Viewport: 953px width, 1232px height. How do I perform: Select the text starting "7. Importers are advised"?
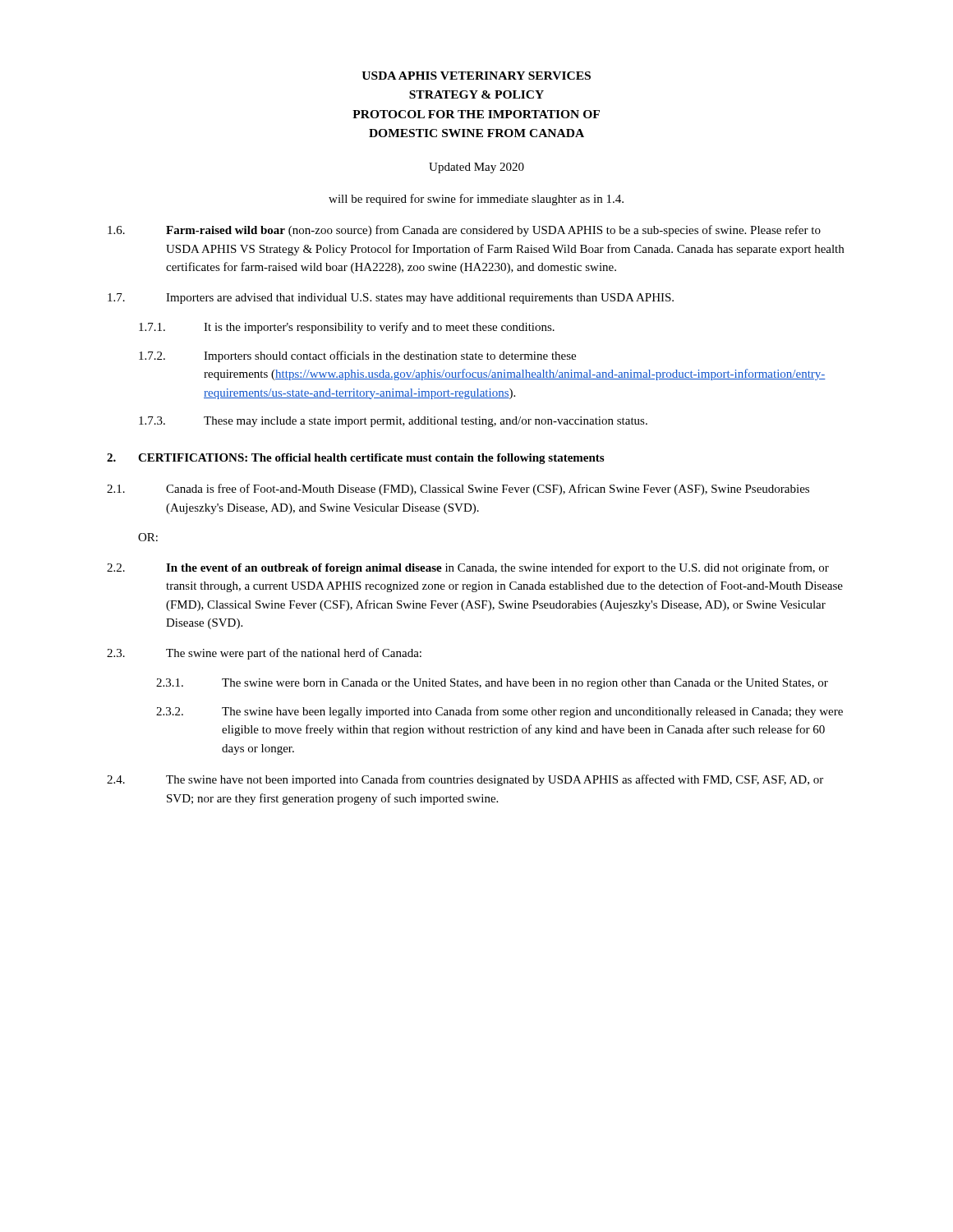click(476, 297)
